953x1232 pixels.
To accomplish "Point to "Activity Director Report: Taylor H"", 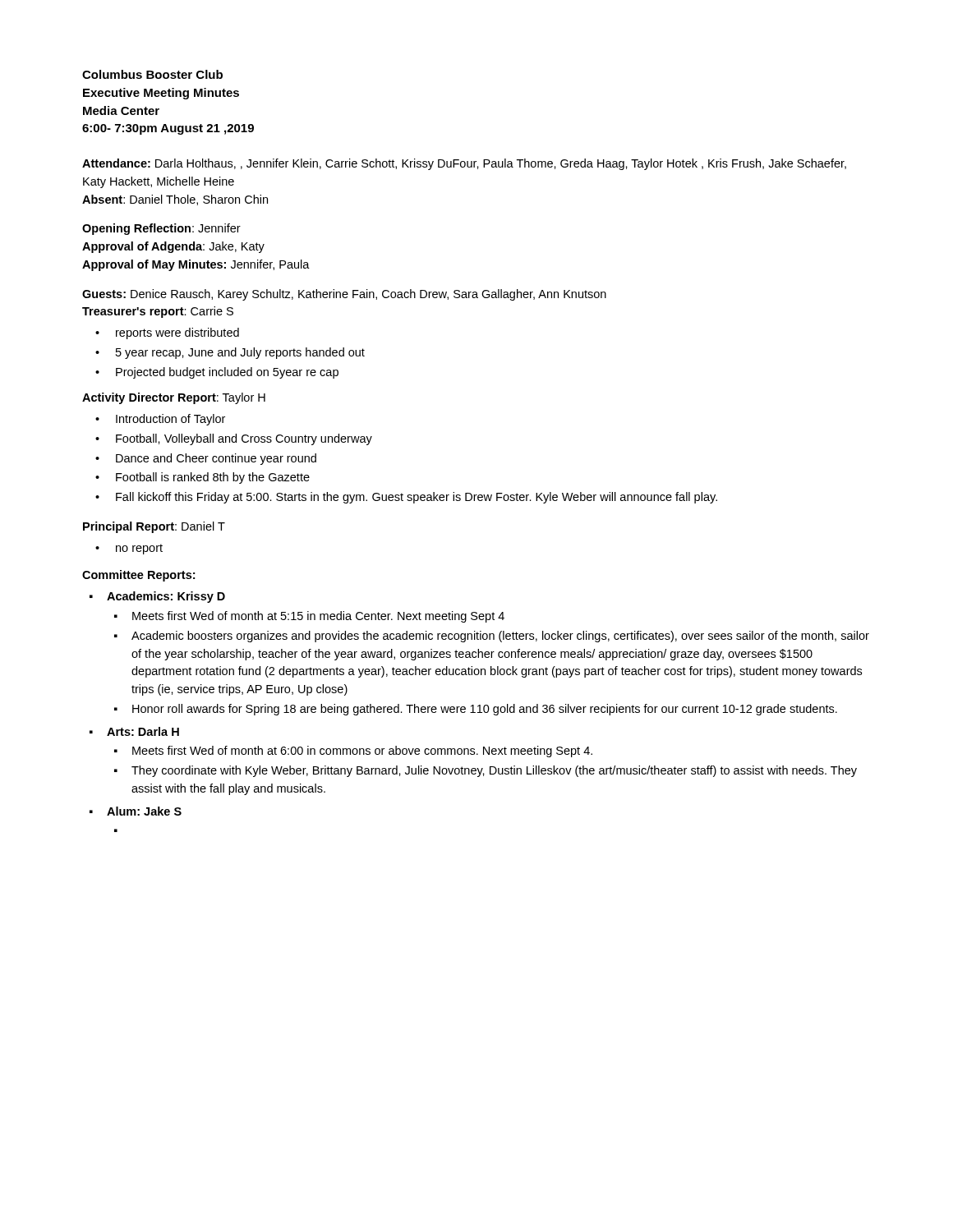I will (x=174, y=398).
